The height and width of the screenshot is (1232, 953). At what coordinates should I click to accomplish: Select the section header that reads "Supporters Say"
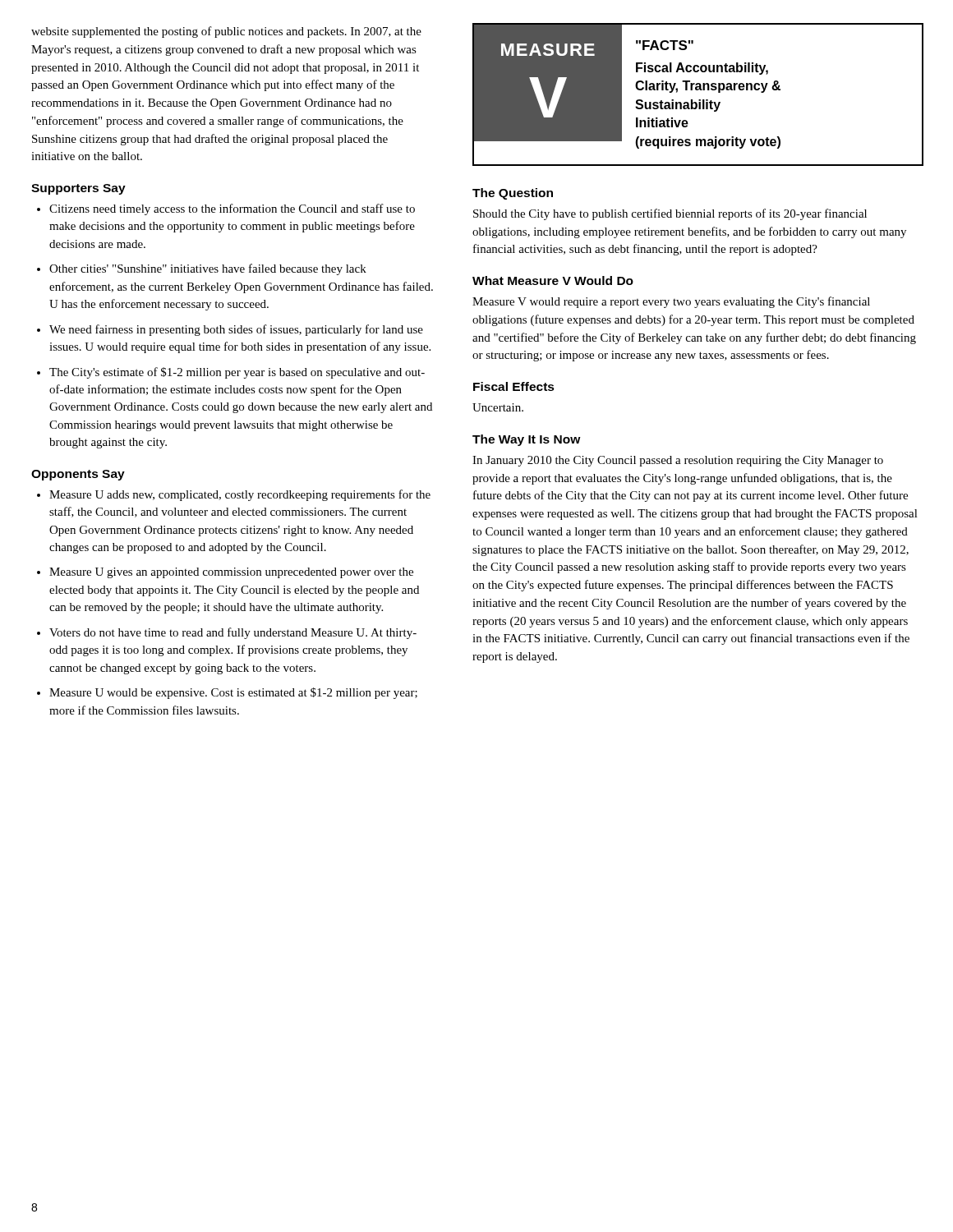78,188
